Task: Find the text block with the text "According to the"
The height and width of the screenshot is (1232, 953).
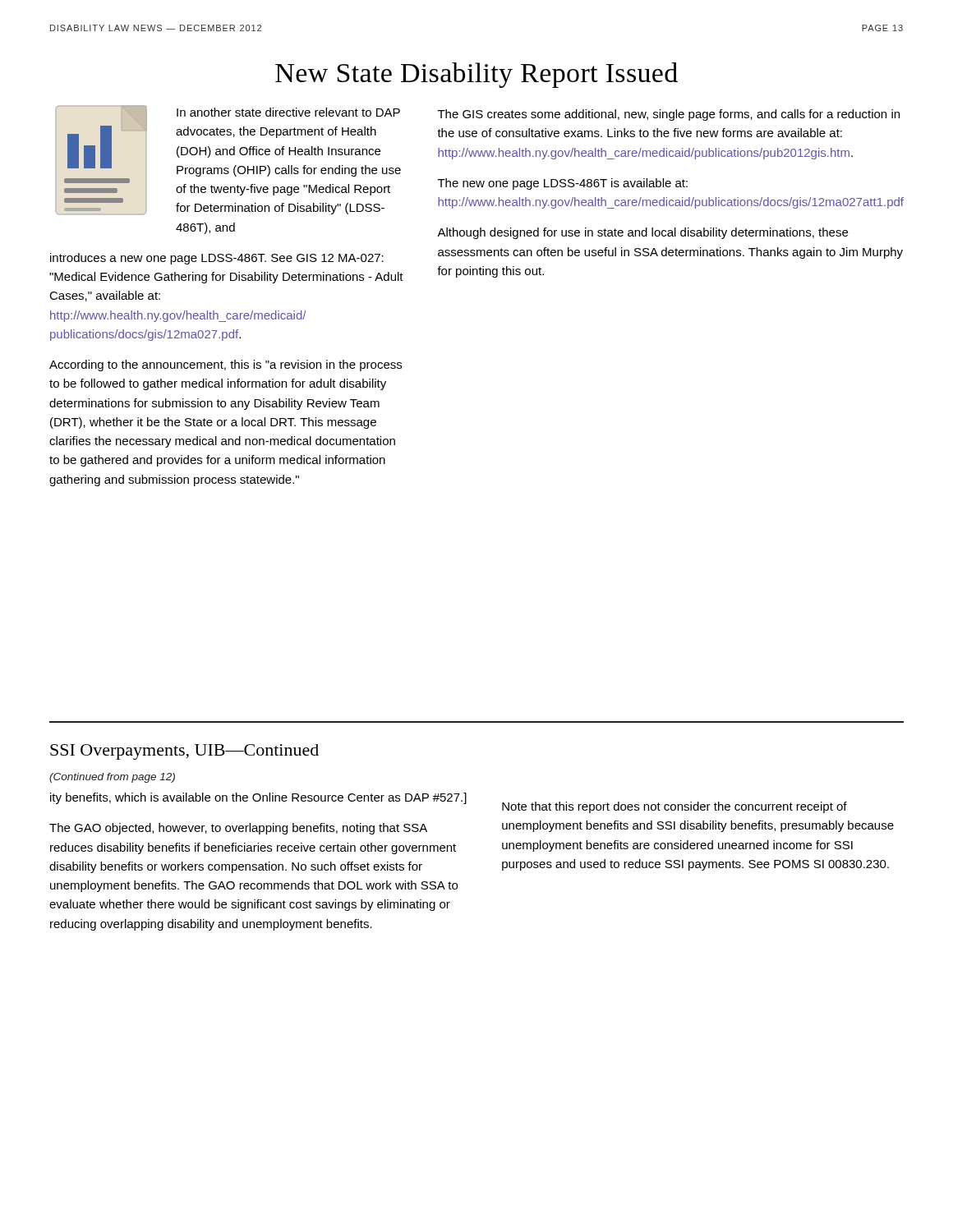Action: (226, 422)
